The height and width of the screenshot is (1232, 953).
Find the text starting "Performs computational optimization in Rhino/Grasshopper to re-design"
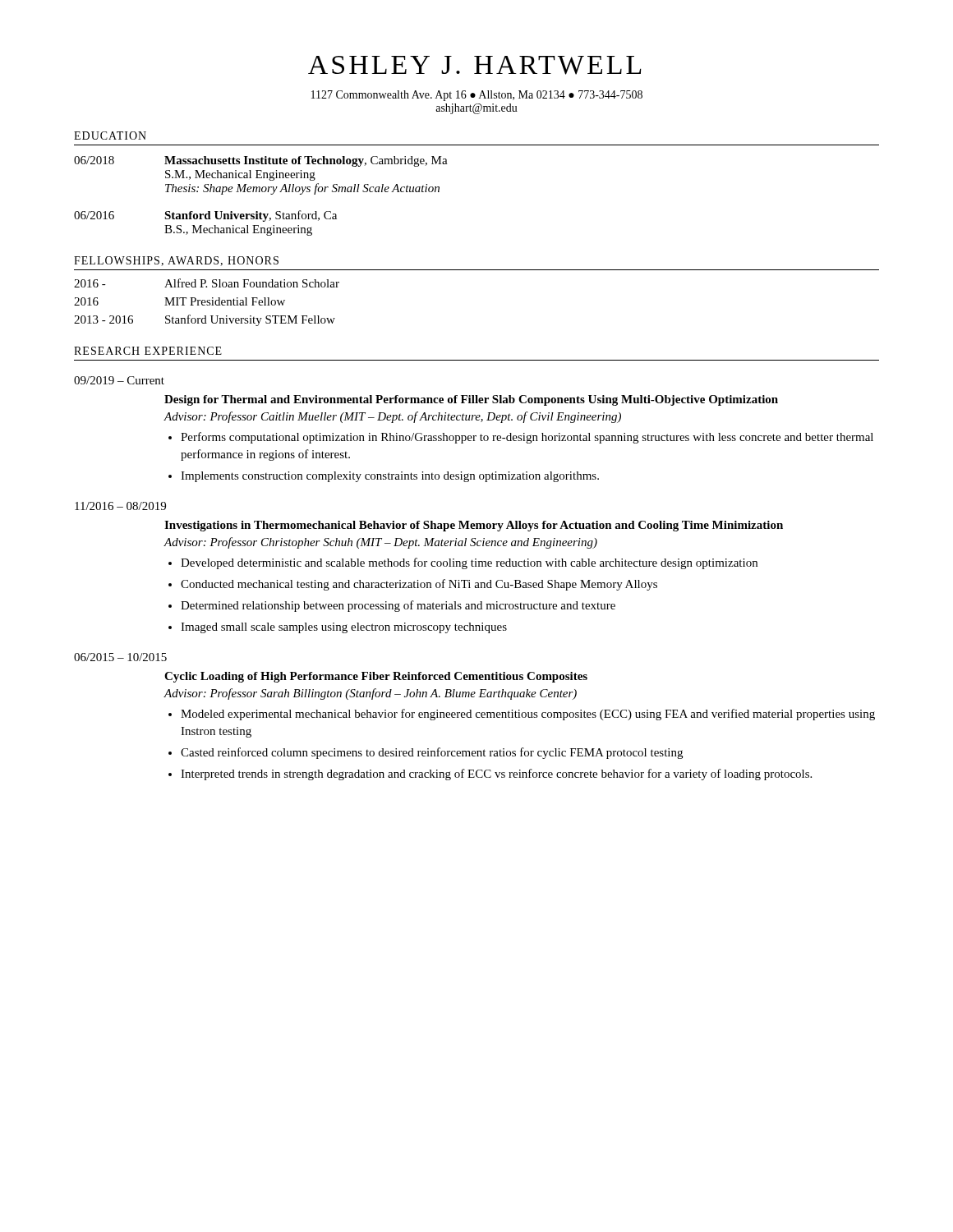click(x=527, y=446)
